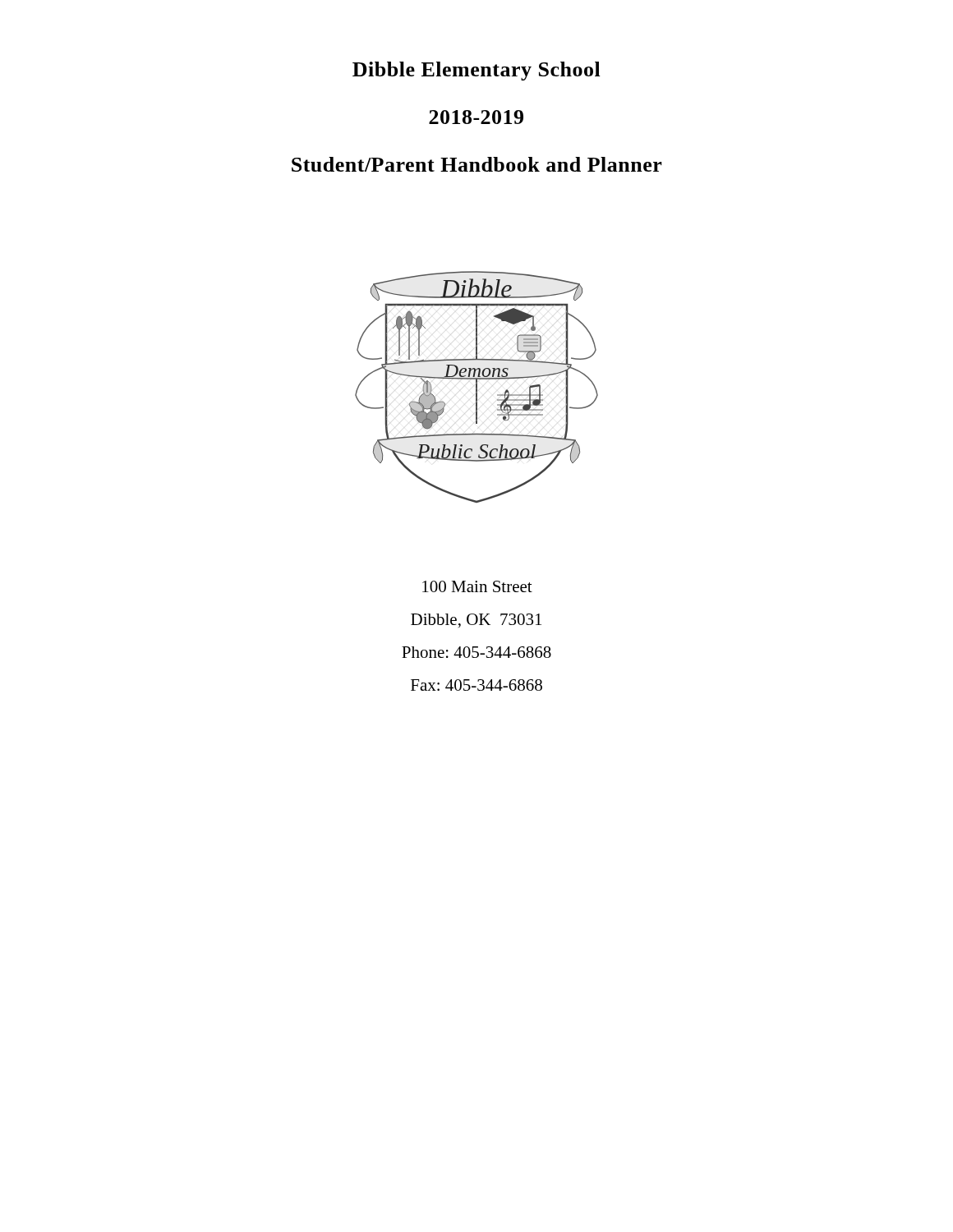
Task: Locate the element starting "Dibble Elementary School"
Action: 476,69
